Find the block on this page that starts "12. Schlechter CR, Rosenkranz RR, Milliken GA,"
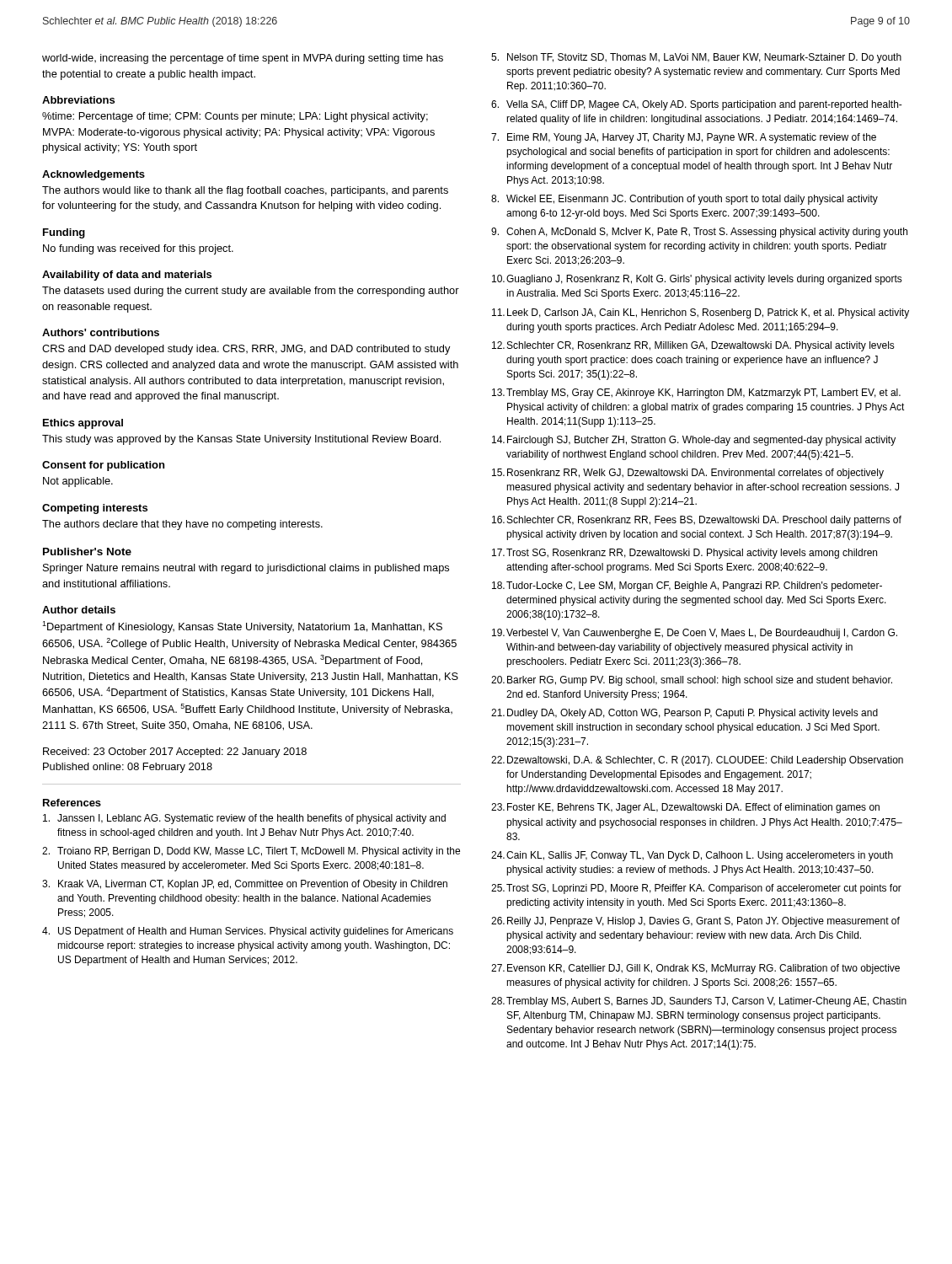The width and height of the screenshot is (952, 1264). (701, 360)
